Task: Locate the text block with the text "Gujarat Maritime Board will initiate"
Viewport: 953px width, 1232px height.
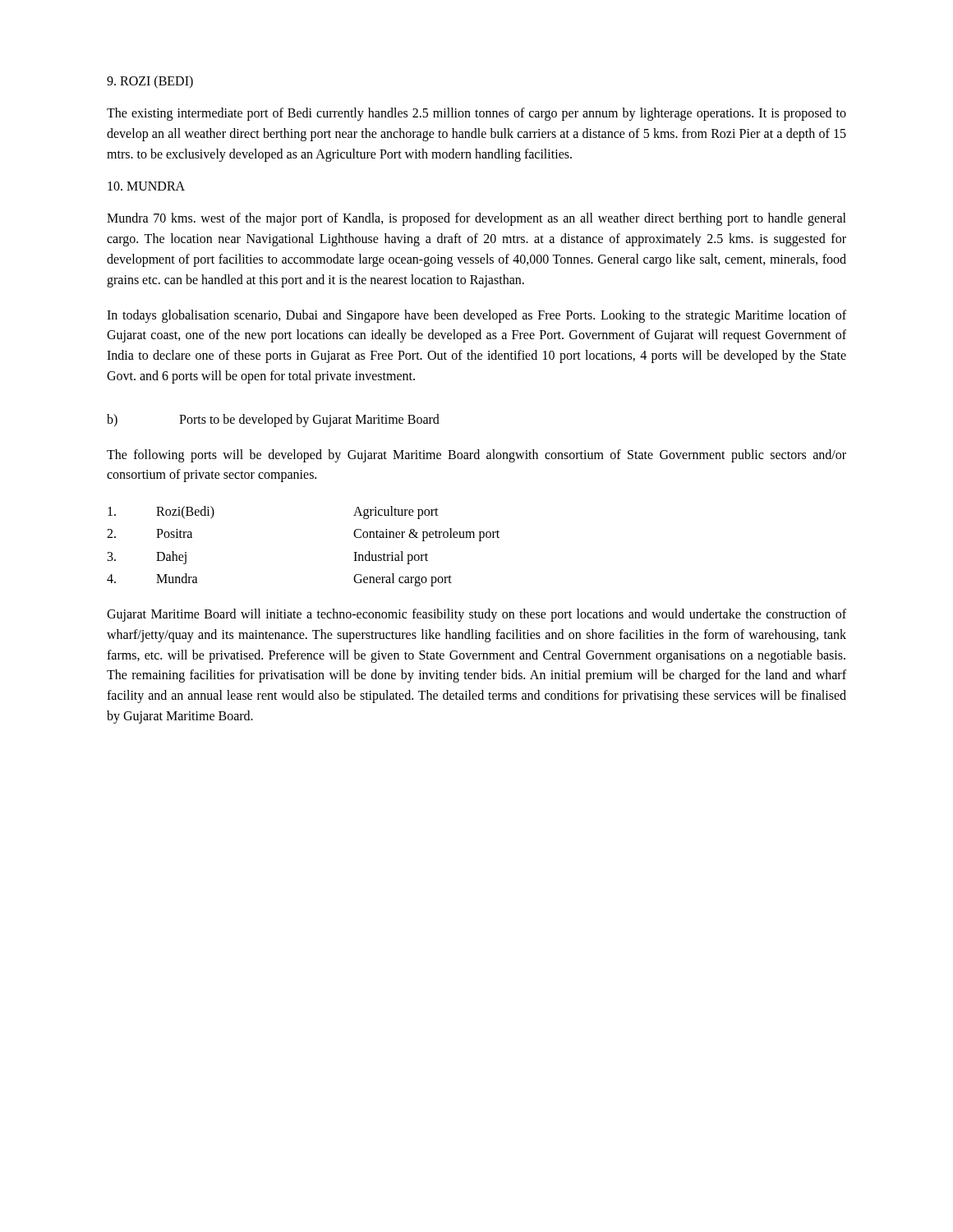Action: coord(476,665)
